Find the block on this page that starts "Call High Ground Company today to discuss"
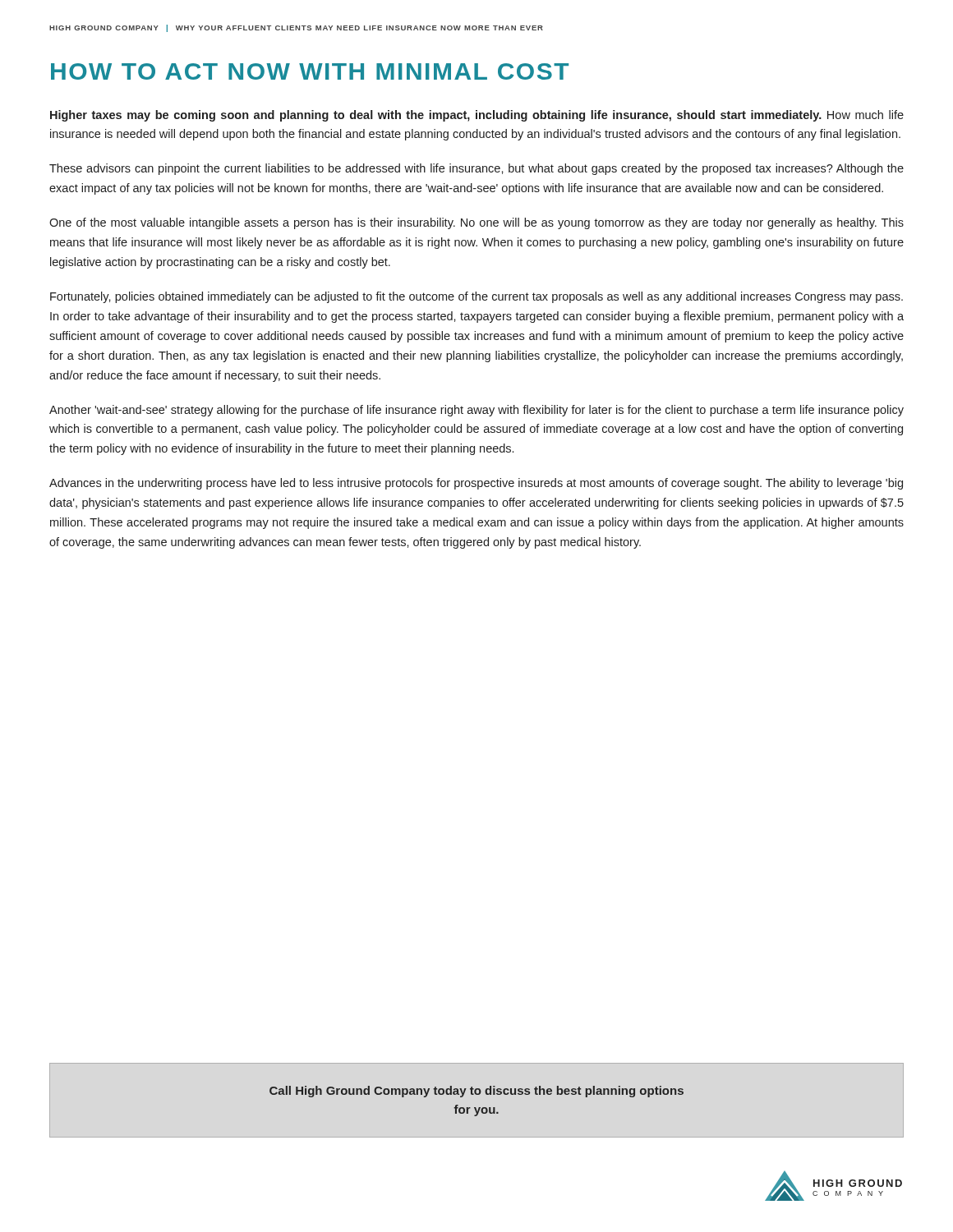This screenshot has width=953, height=1232. (x=476, y=1100)
